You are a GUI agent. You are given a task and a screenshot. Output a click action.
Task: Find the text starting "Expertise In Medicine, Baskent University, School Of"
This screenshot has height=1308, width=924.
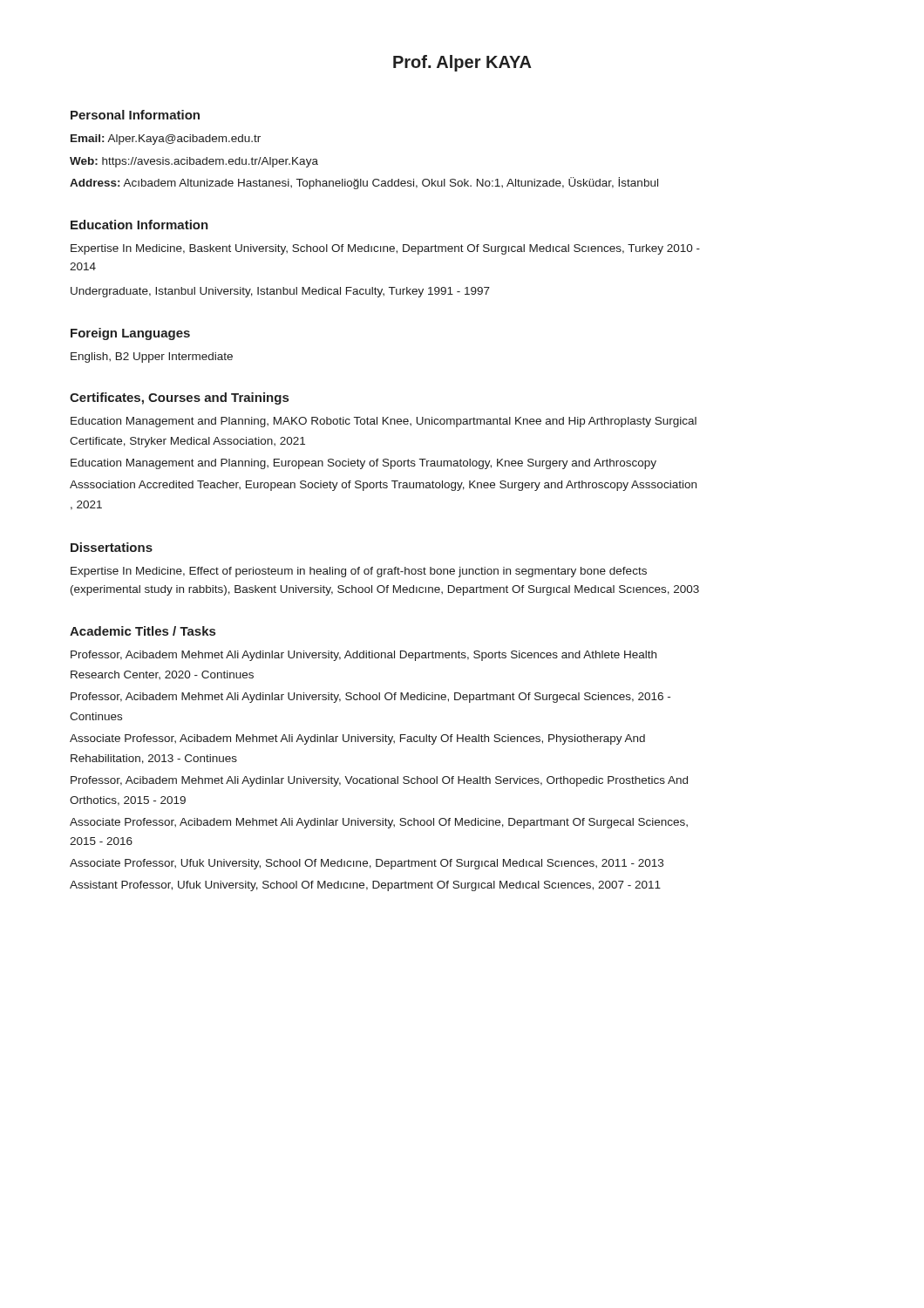tap(462, 258)
